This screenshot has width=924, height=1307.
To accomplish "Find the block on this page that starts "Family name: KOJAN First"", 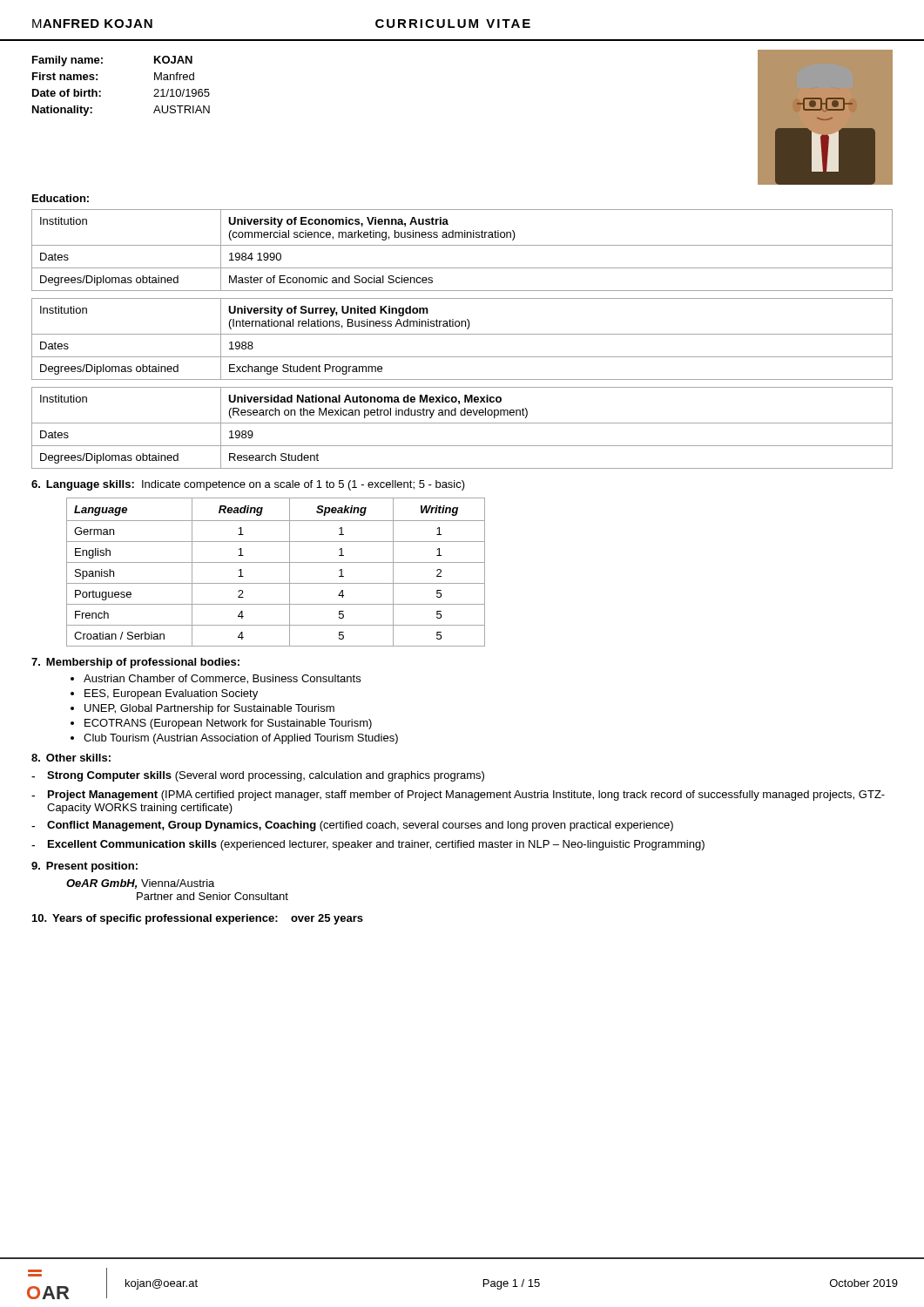I will [x=64, y=61].
